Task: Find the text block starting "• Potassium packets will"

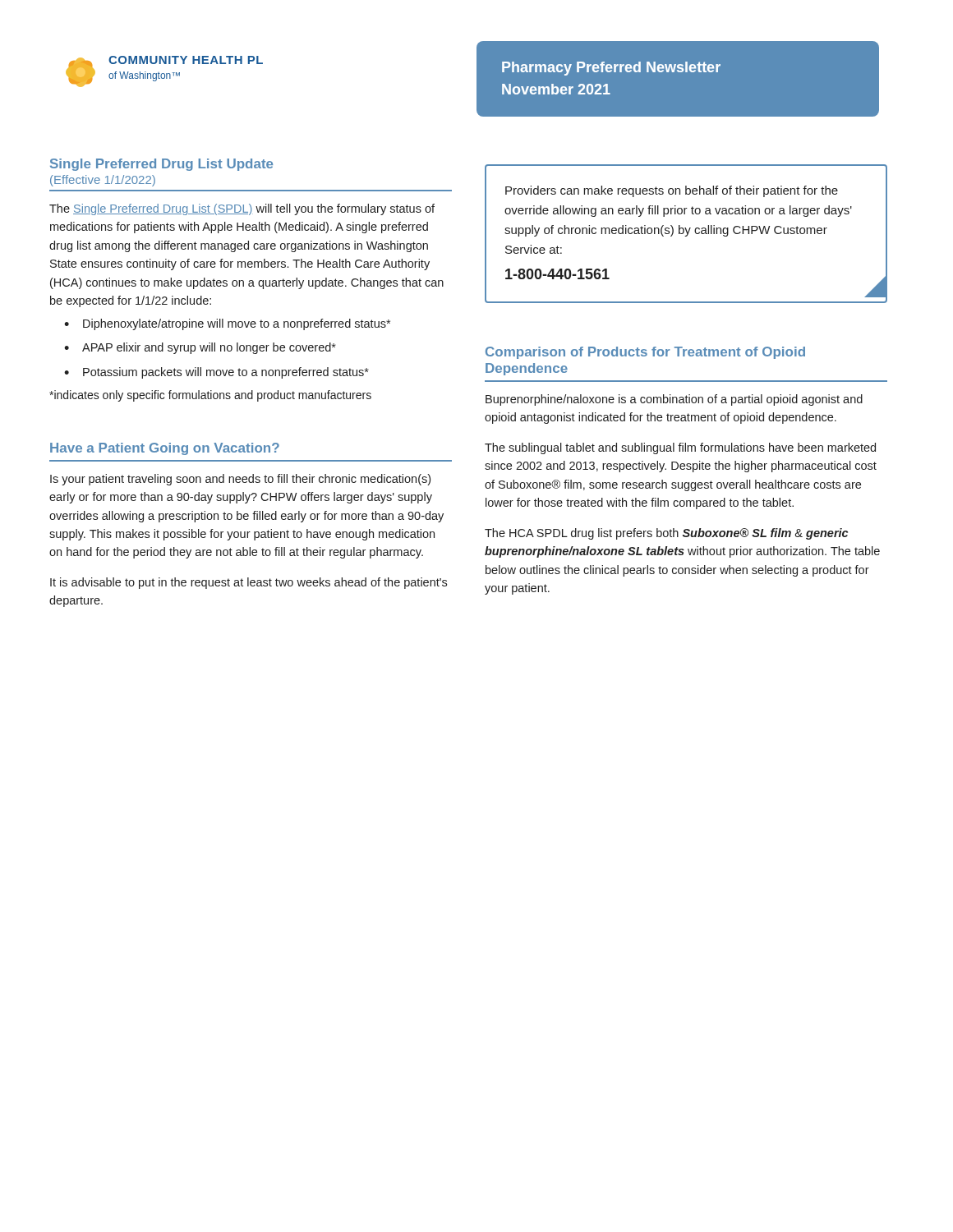Action: [258, 373]
